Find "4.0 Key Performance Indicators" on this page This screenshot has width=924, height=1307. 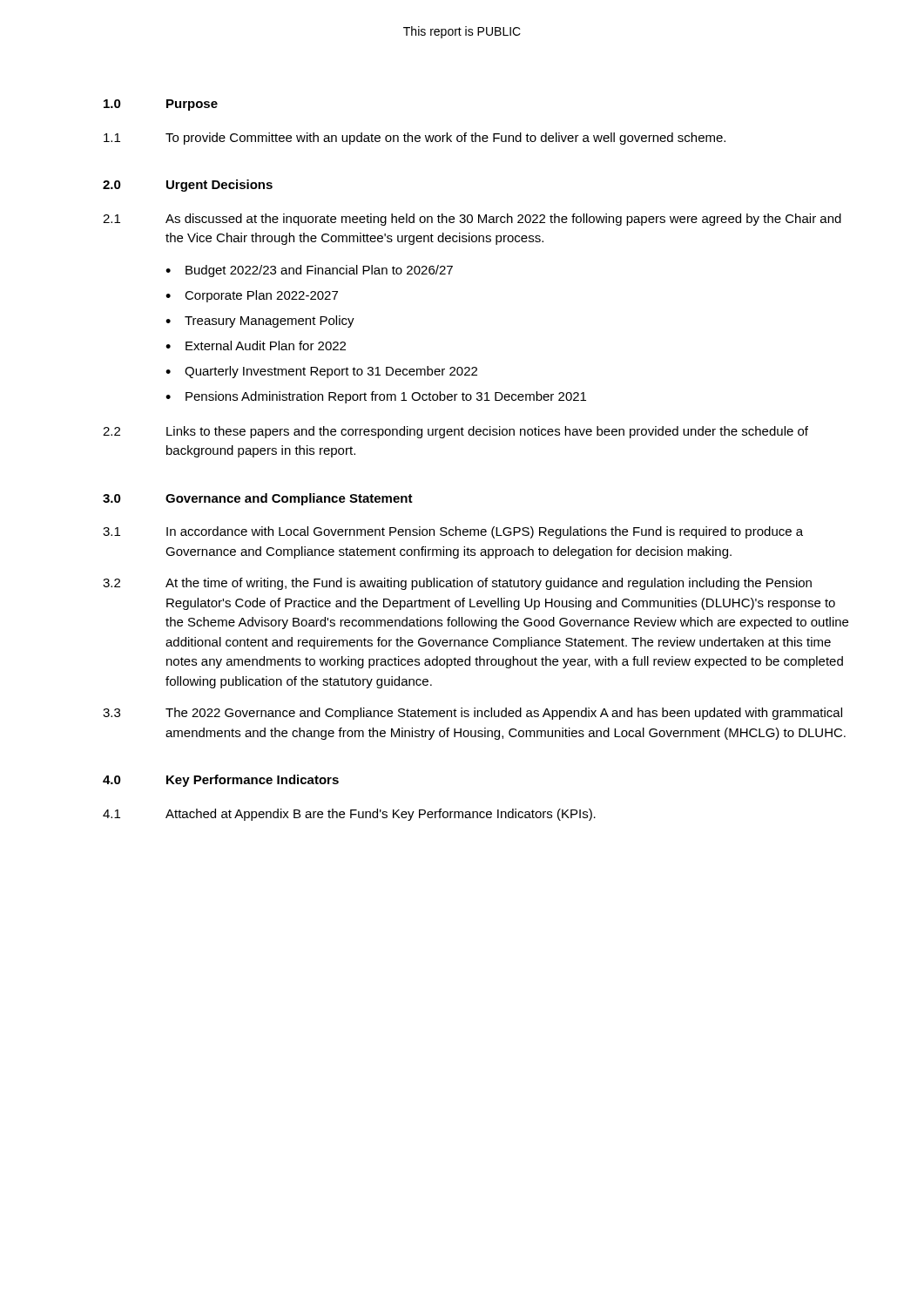pos(221,780)
